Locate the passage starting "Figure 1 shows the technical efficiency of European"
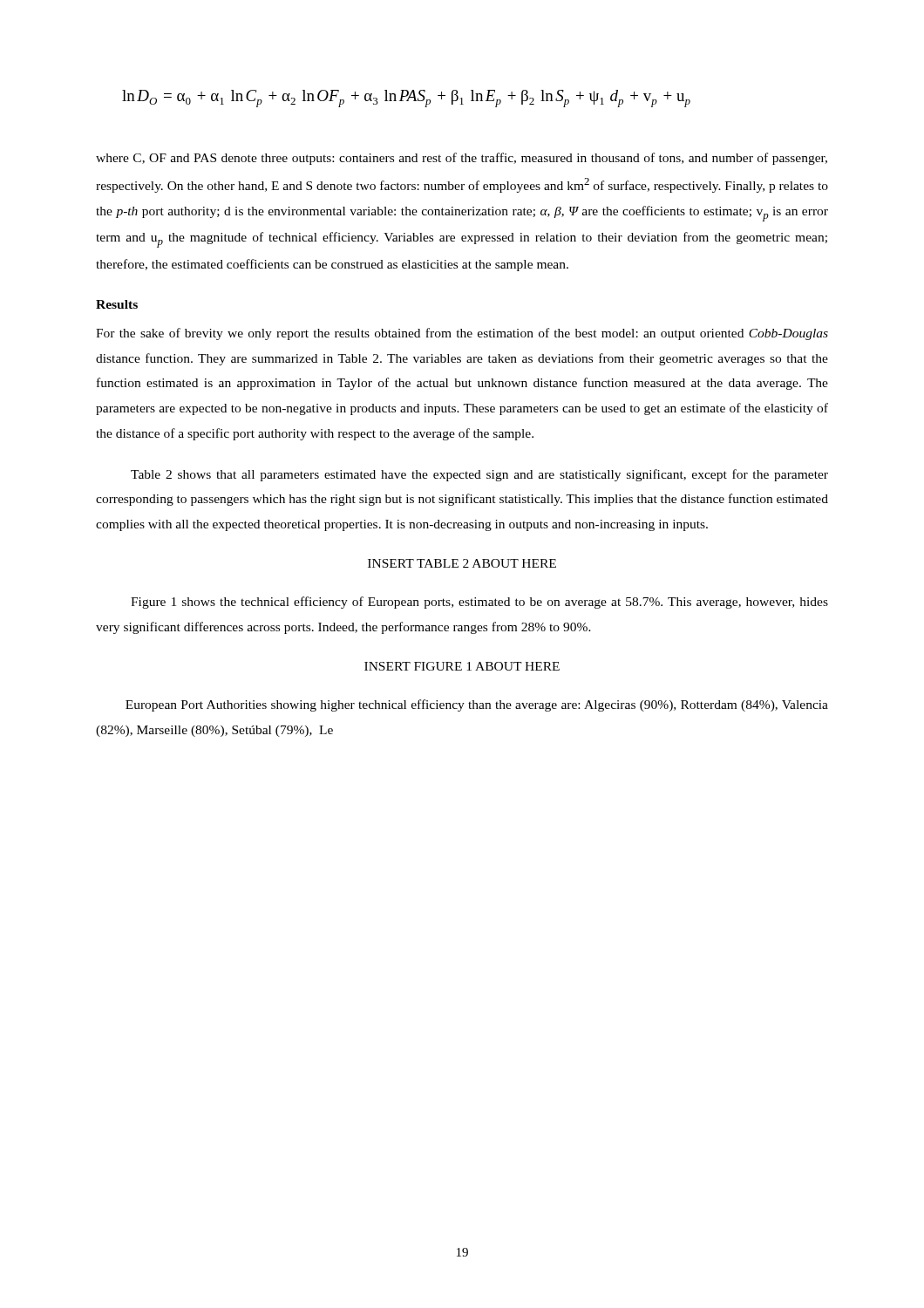The height and width of the screenshot is (1308, 924). click(462, 614)
